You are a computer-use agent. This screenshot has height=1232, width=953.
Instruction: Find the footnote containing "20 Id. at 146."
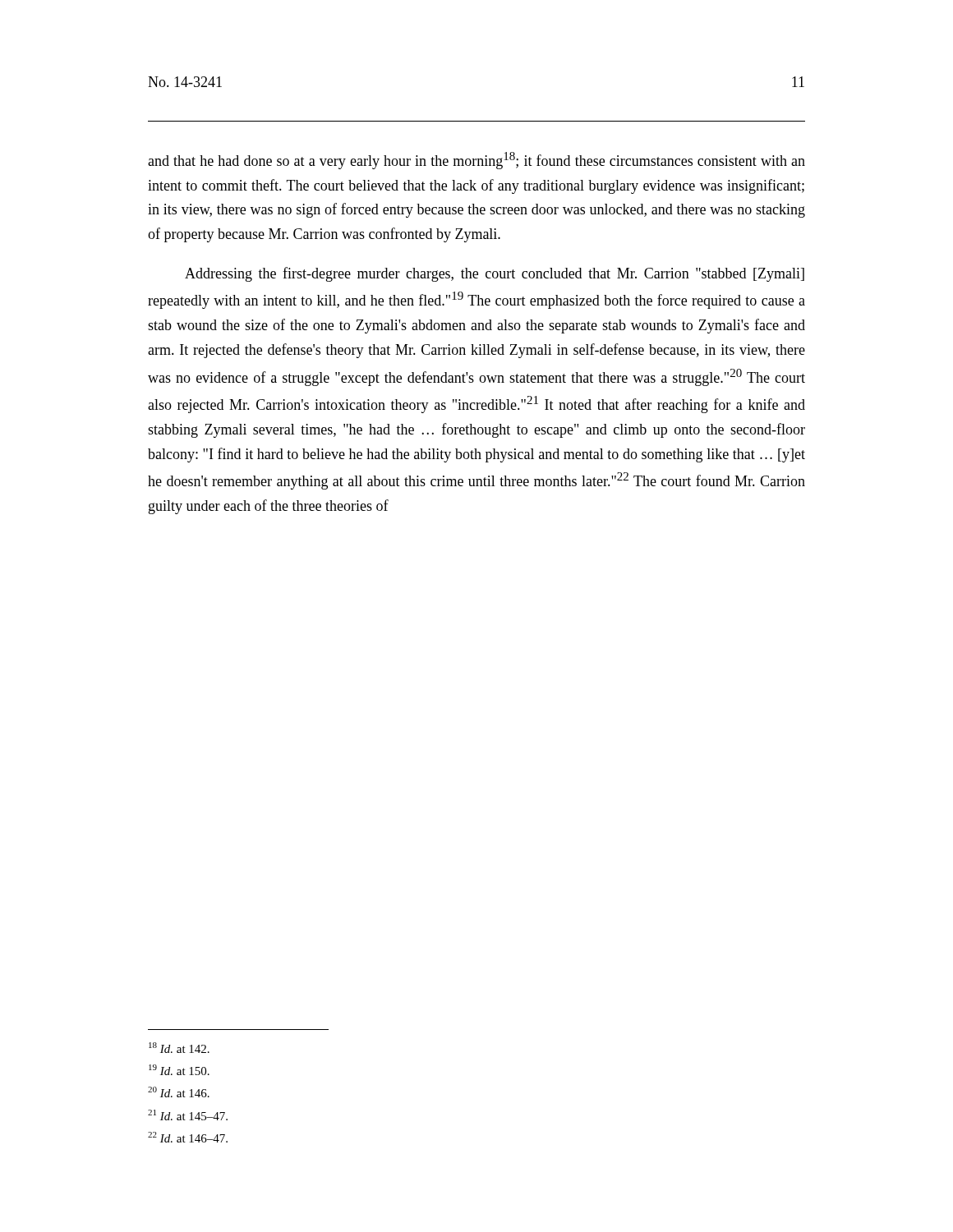(179, 1092)
